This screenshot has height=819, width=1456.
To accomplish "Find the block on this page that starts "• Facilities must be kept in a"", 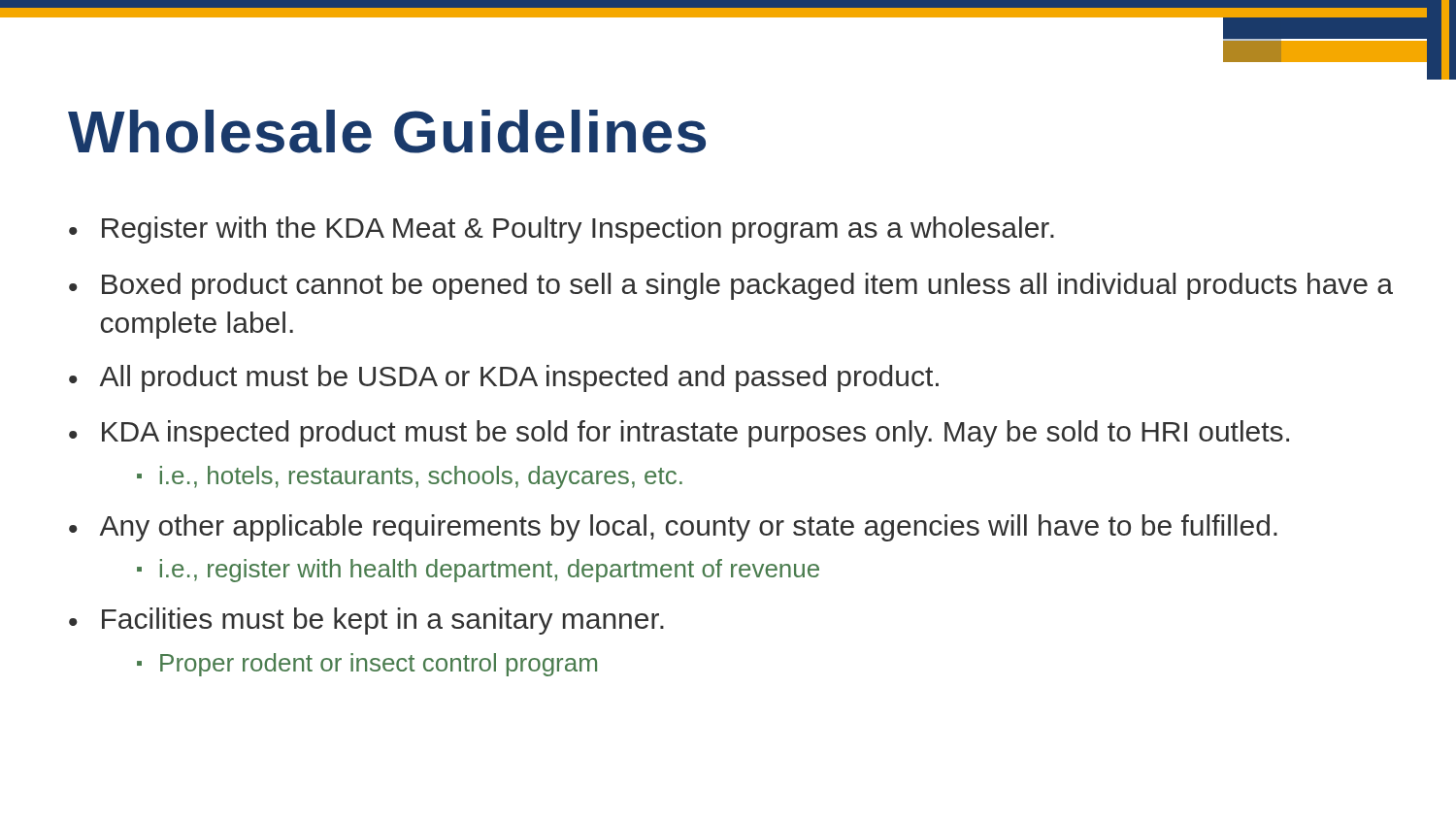I will coord(367,621).
